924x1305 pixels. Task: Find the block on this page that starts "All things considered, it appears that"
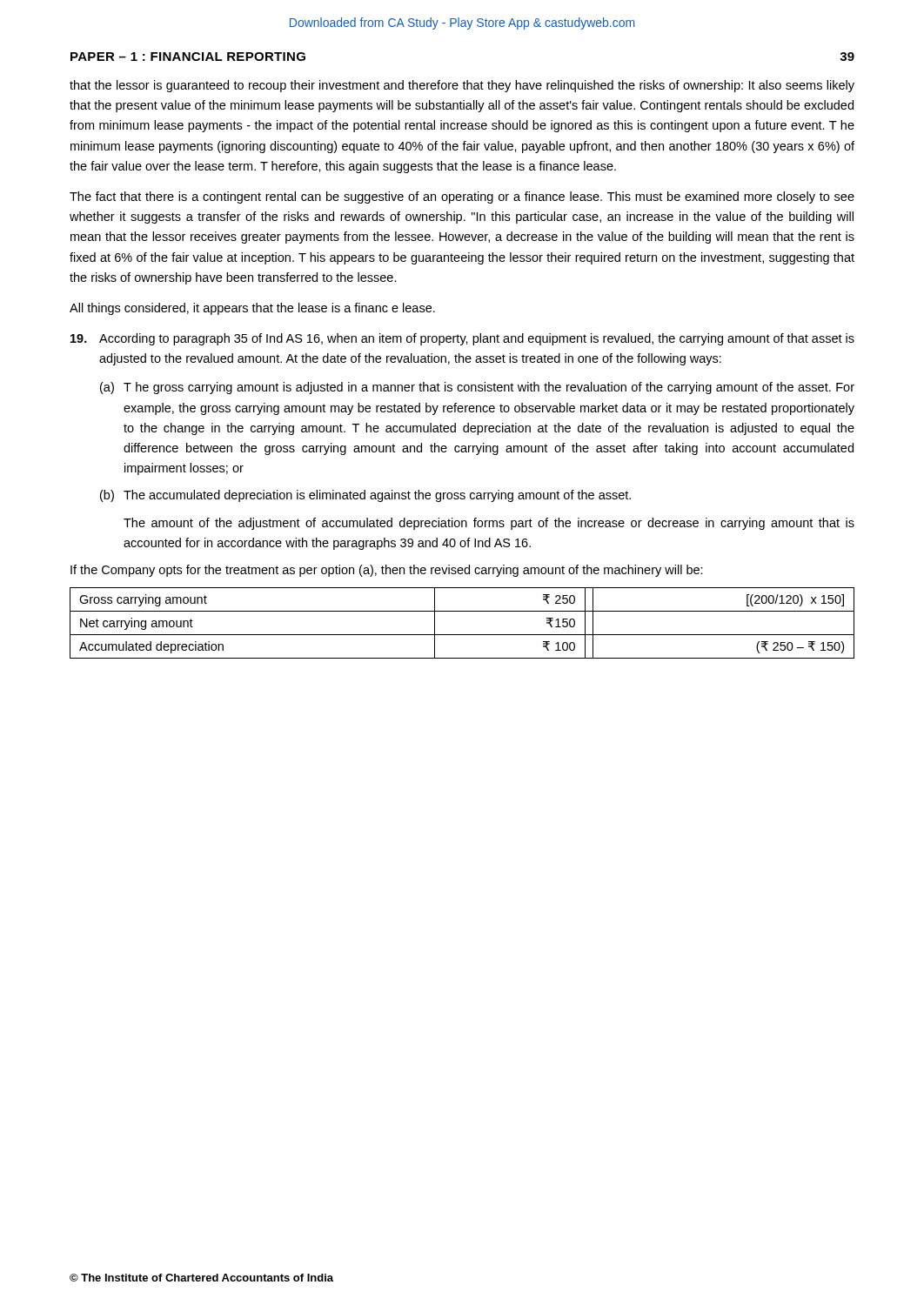point(253,308)
